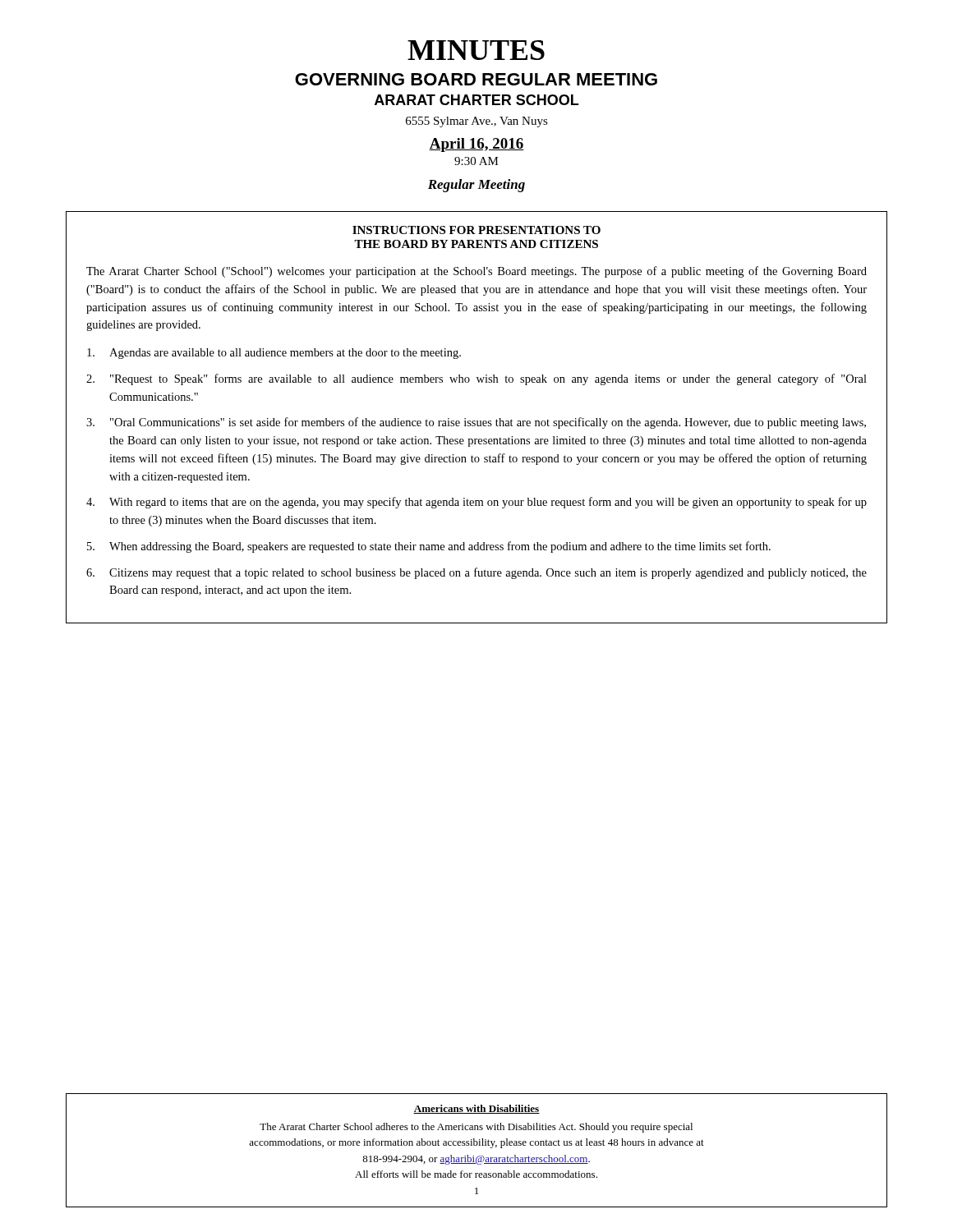Find the text starting "6. Citizens may request that a topic"
Screen dimensions: 1232x953
[476, 582]
